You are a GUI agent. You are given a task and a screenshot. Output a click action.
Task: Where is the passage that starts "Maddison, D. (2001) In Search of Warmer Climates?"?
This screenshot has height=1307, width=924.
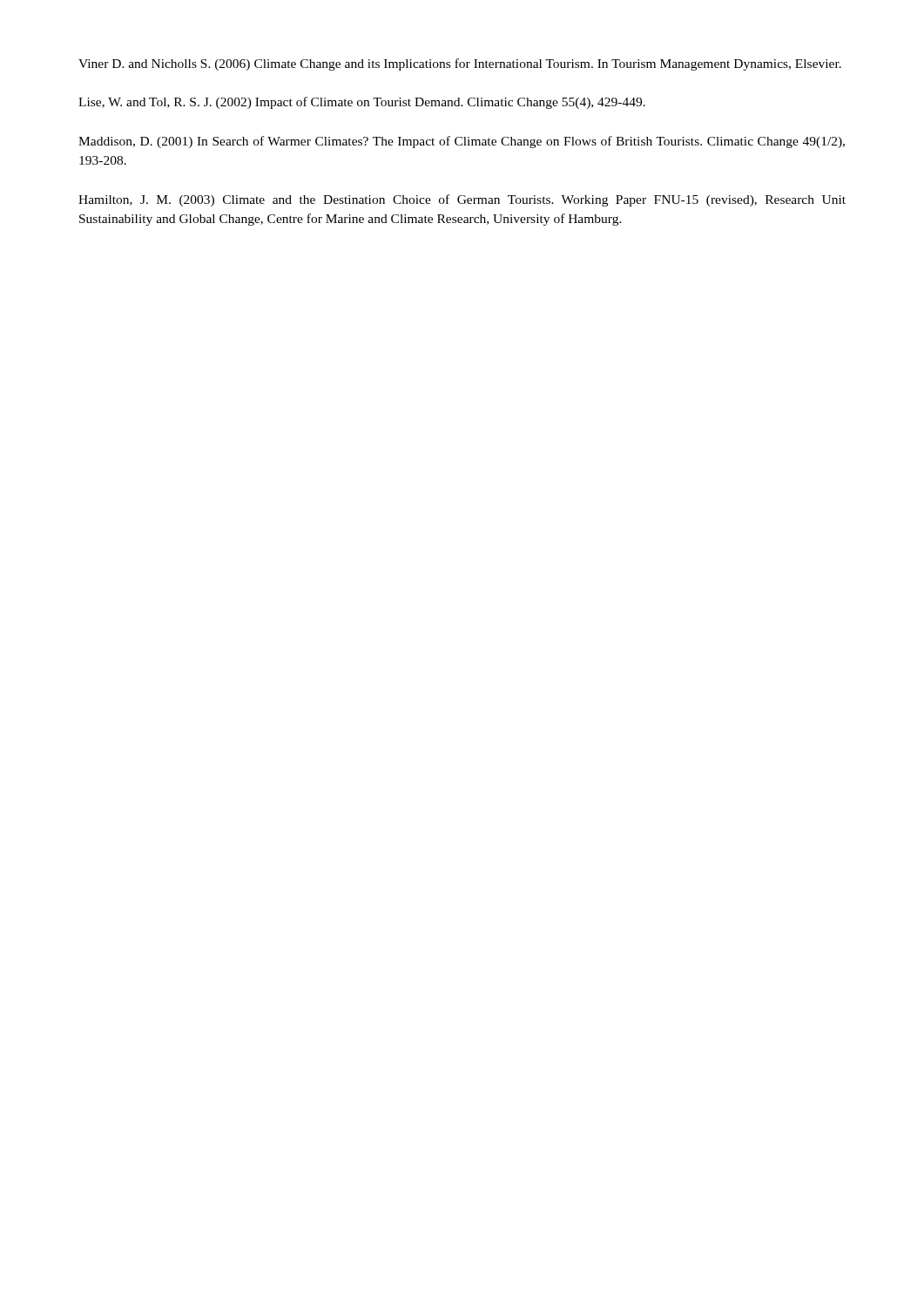coord(462,151)
